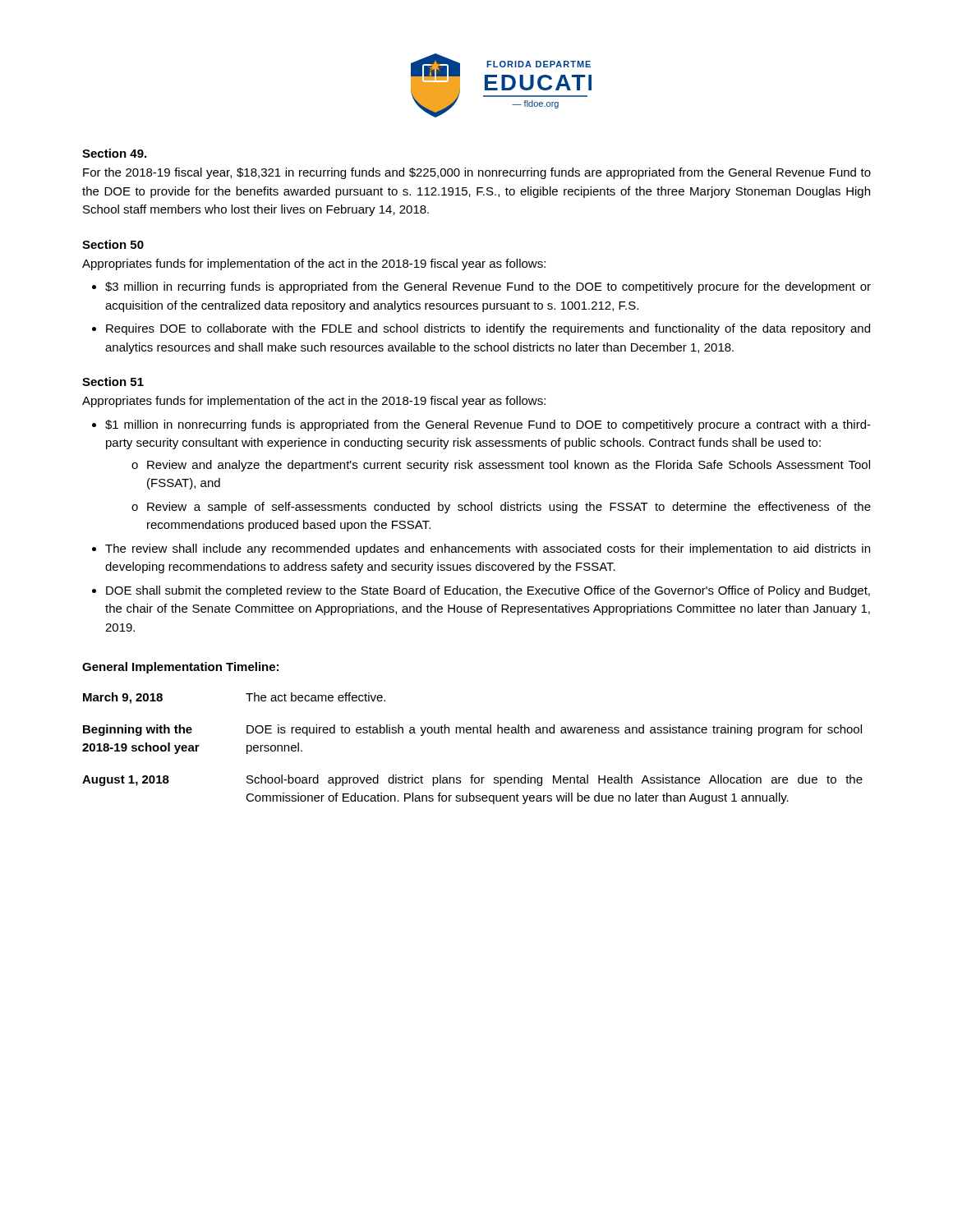Locate the section header with the text "General Implementation Timeline:"
This screenshot has height=1232, width=953.
pos(181,667)
